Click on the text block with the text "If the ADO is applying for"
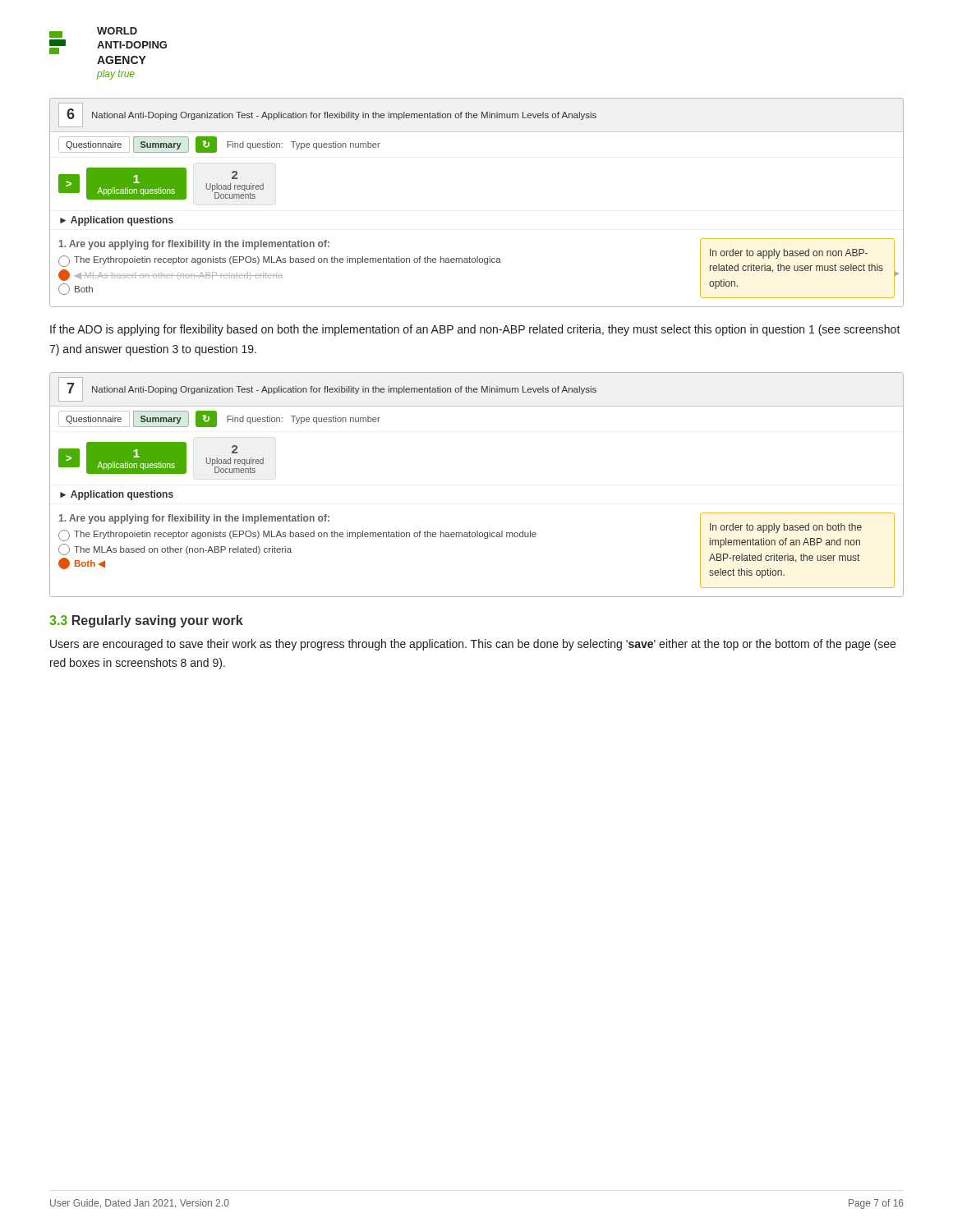This screenshot has width=953, height=1232. point(475,339)
